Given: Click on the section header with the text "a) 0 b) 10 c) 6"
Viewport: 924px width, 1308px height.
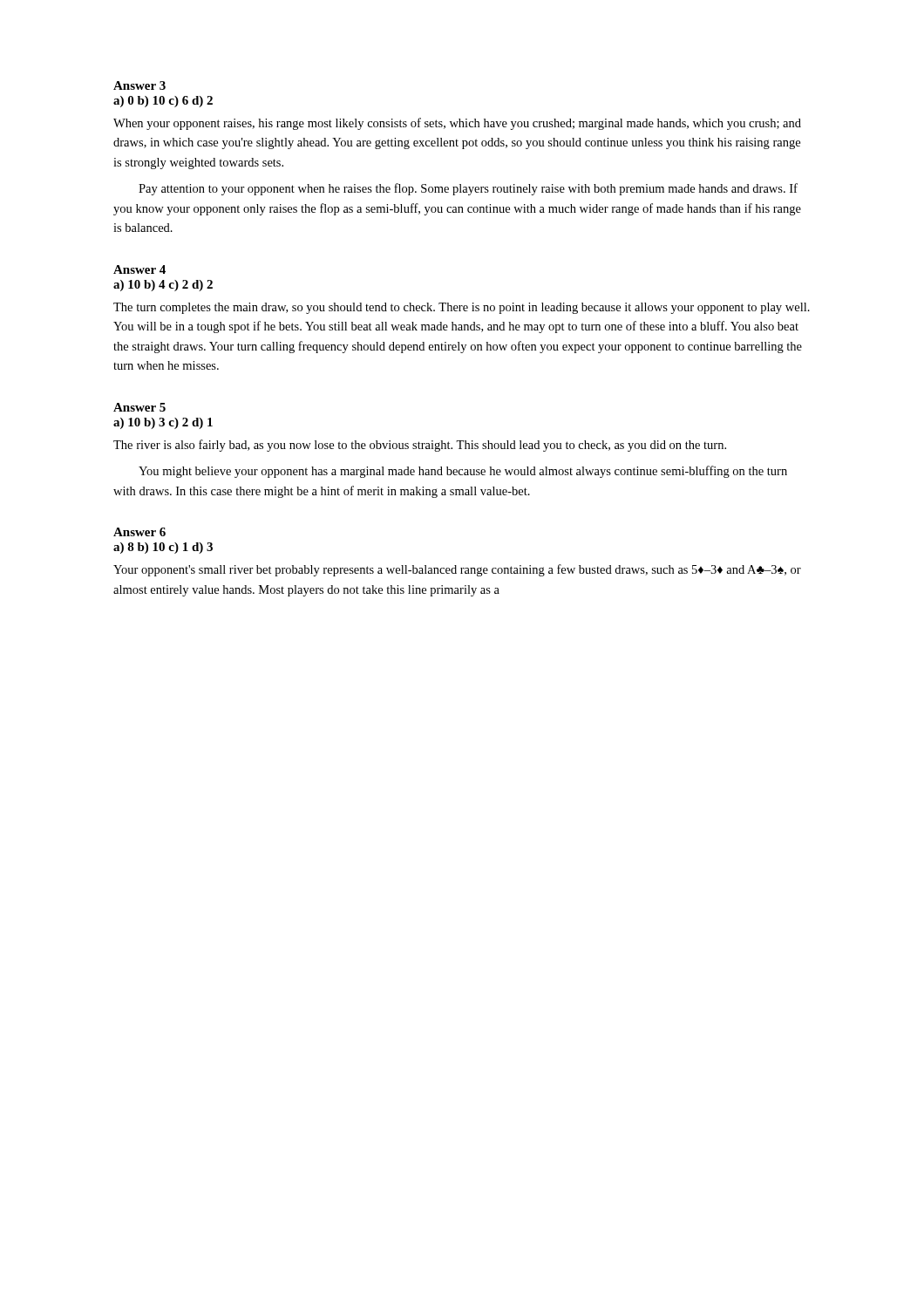Looking at the screenshot, I should tap(163, 100).
